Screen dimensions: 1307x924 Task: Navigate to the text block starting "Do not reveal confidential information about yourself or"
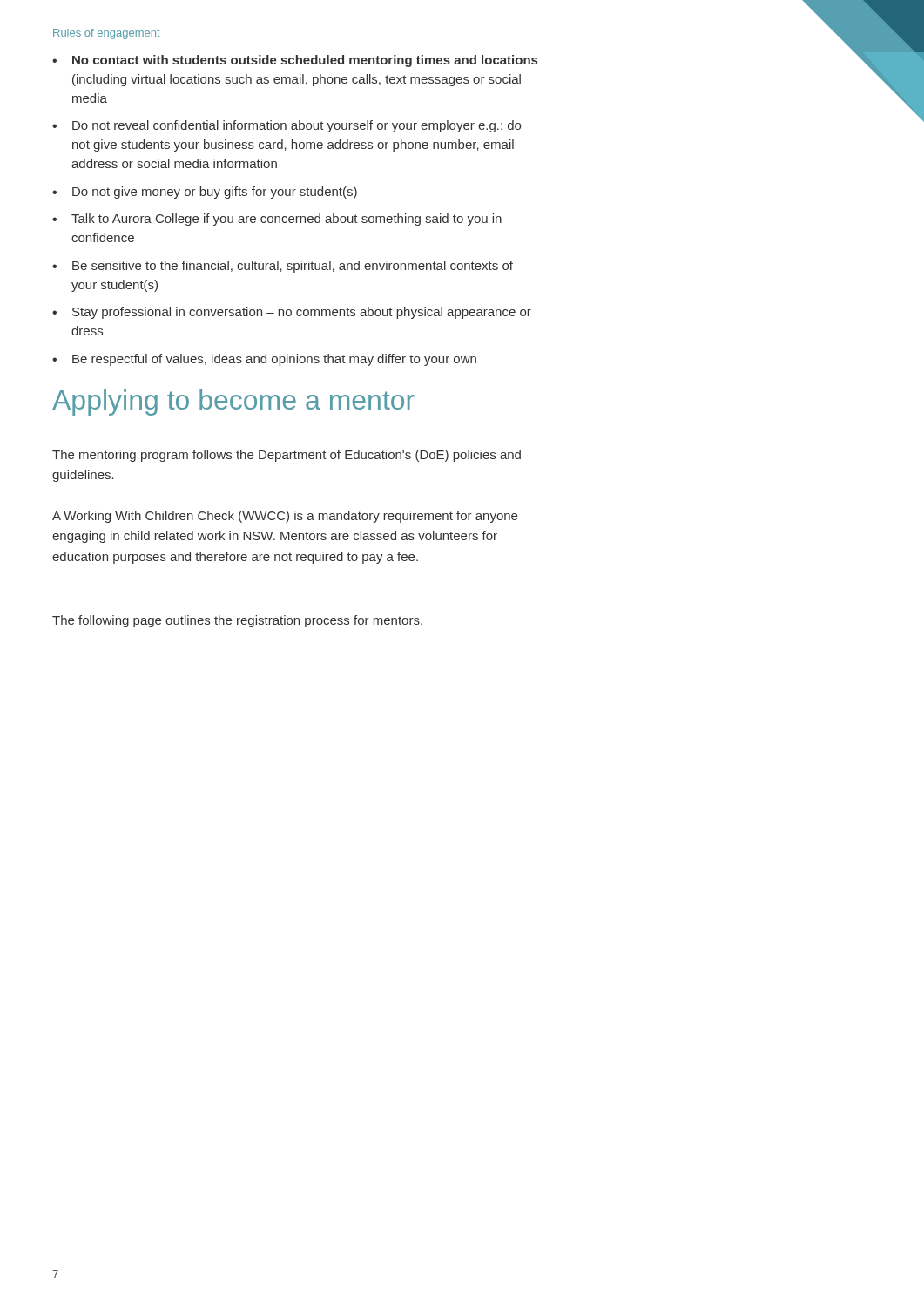[x=297, y=144]
